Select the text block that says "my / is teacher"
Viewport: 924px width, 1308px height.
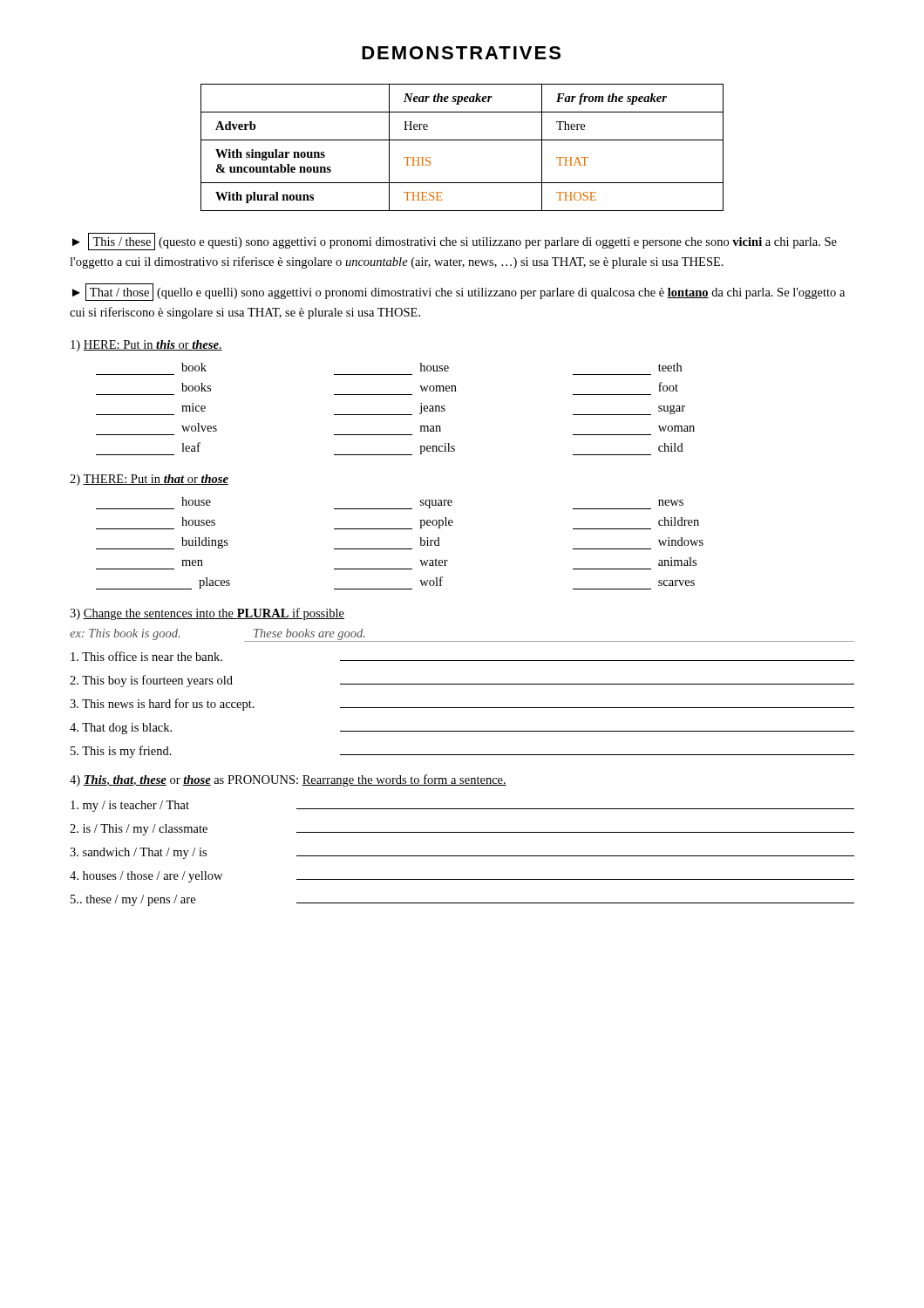(x=462, y=850)
